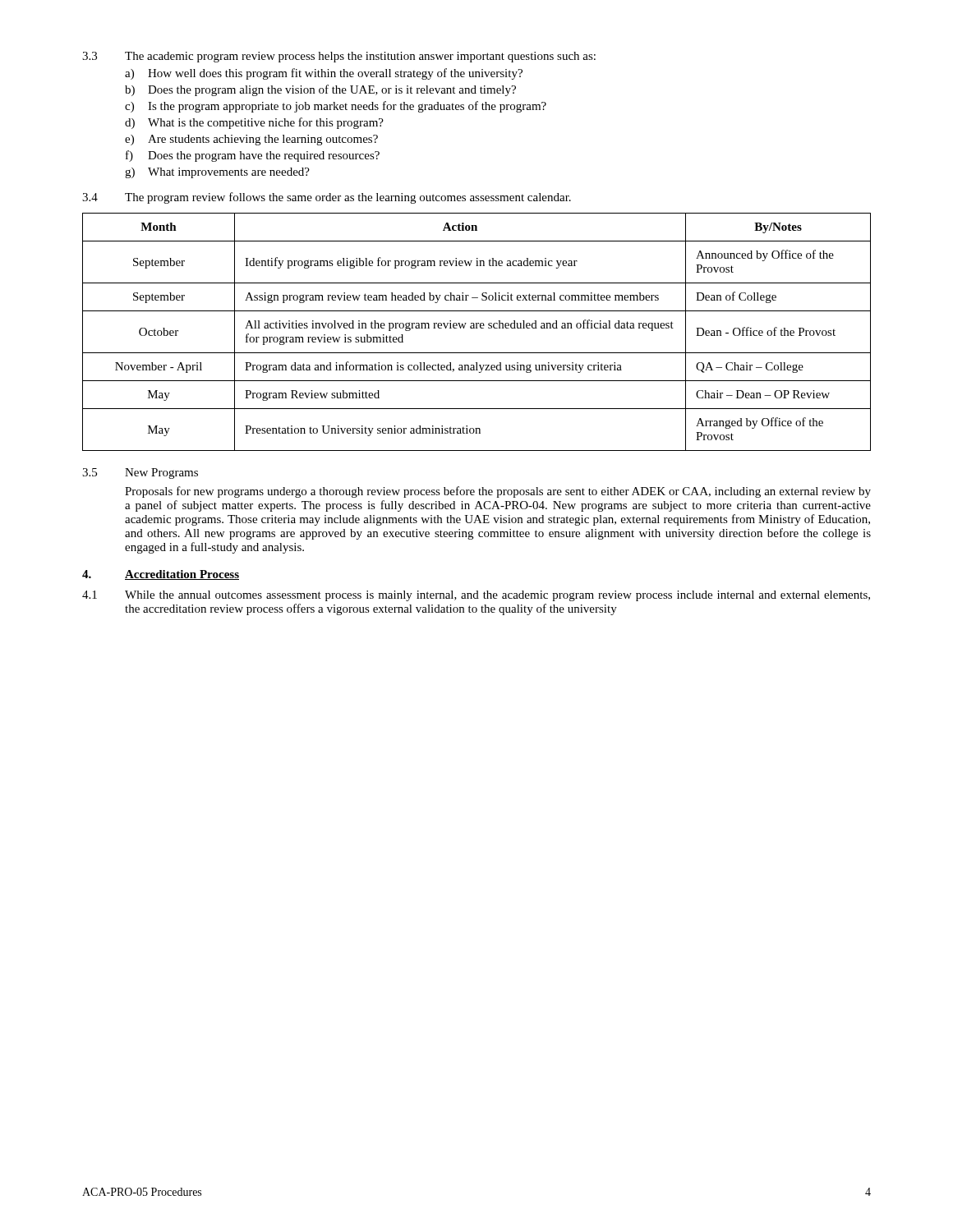Click on the list item with the text "b) Does the"

click(x=498, y=90)
